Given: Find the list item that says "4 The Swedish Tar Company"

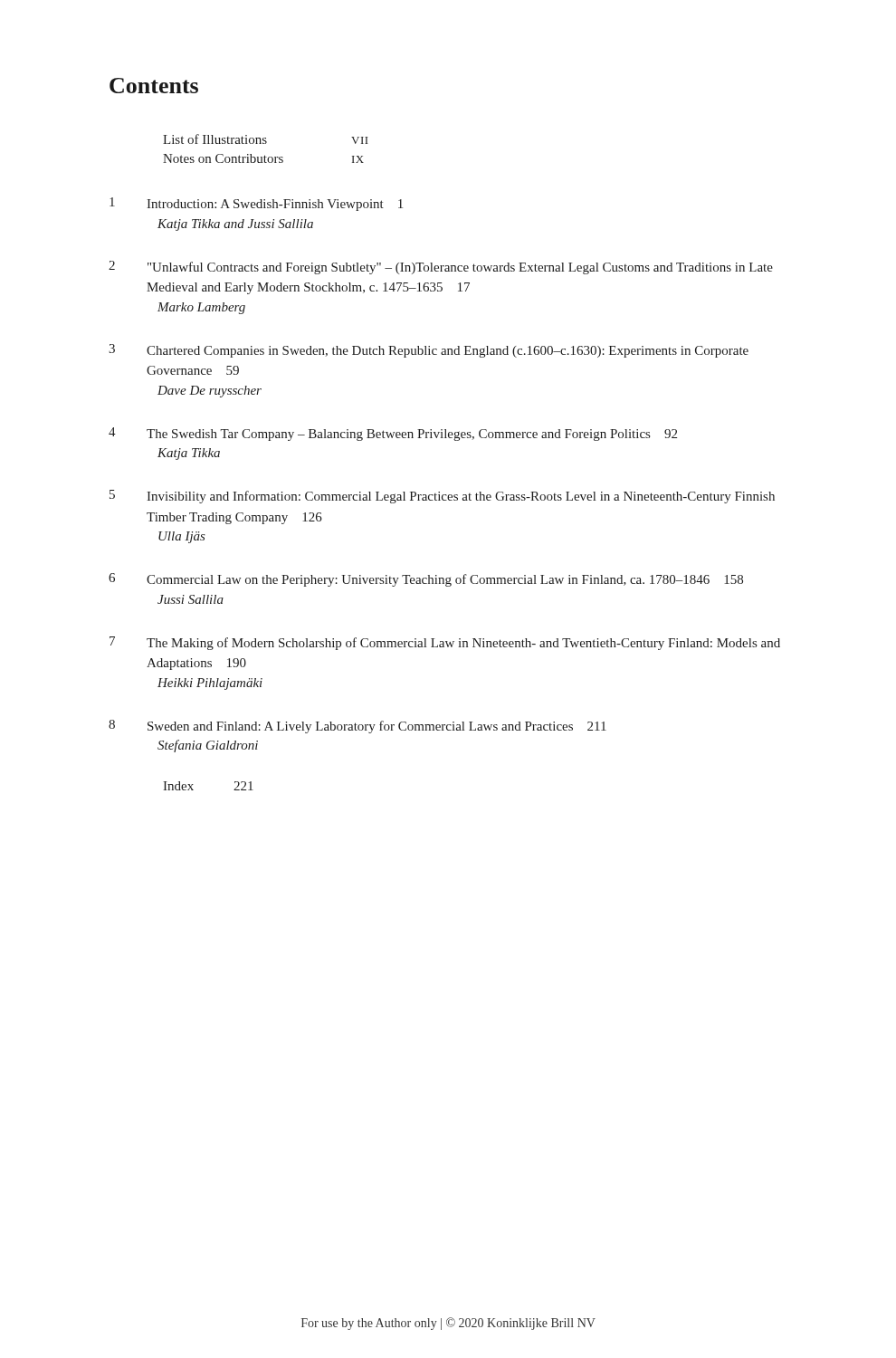Looking at the screenshot, I should coord(457,442).
